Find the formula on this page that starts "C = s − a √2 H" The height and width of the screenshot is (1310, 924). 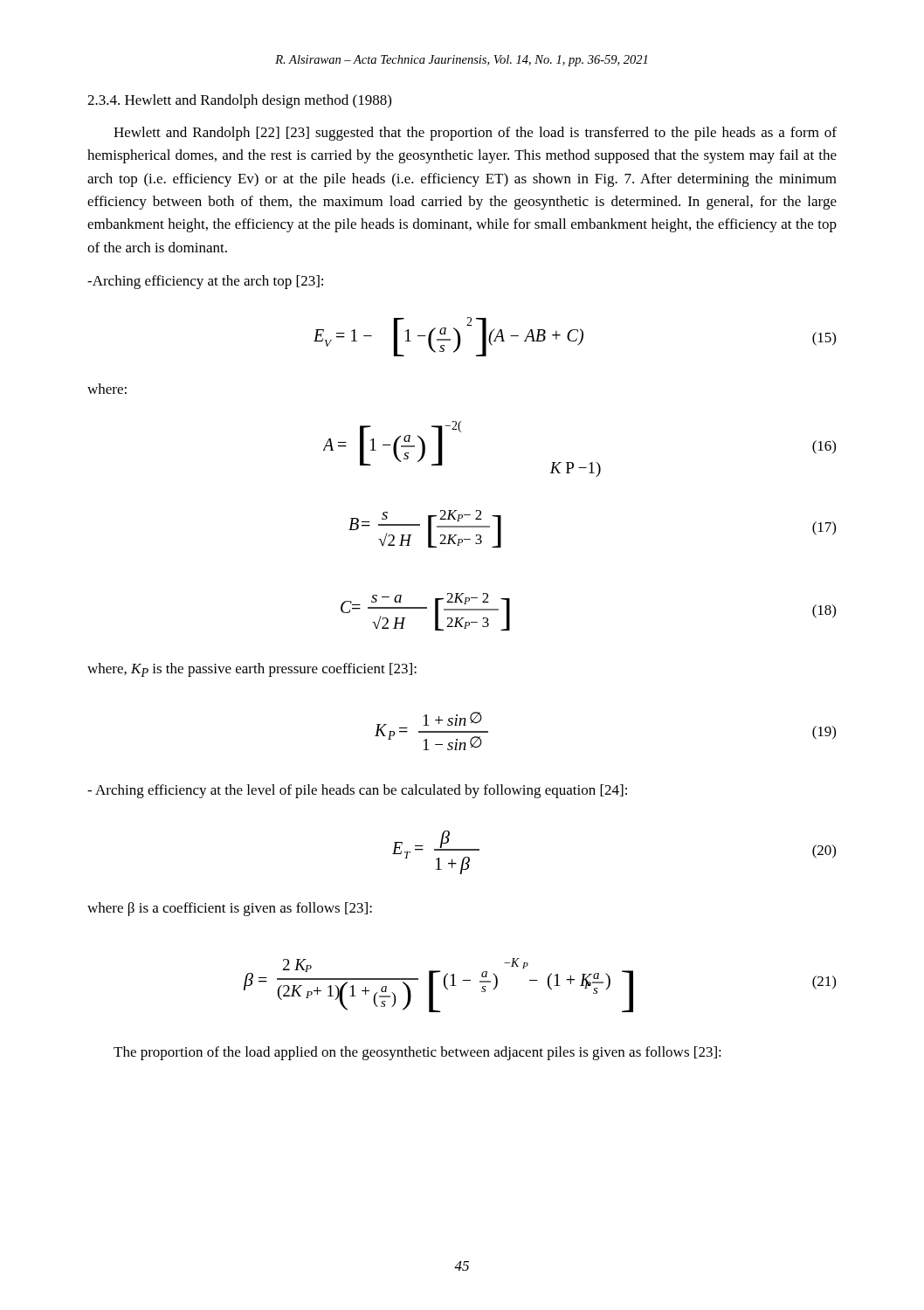tap(397, 608)
